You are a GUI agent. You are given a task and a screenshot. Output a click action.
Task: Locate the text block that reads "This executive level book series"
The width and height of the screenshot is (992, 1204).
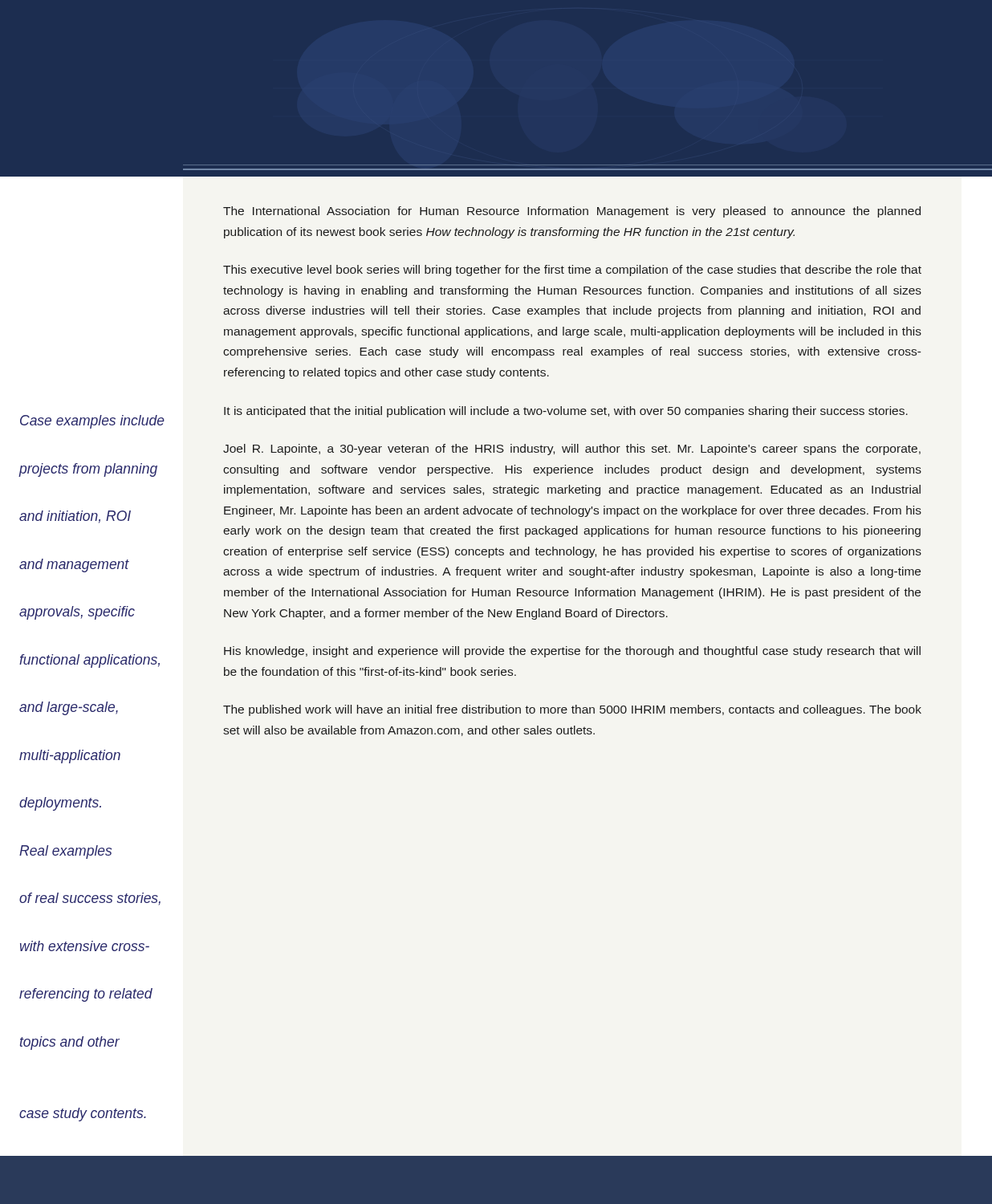tap(572, 321)
